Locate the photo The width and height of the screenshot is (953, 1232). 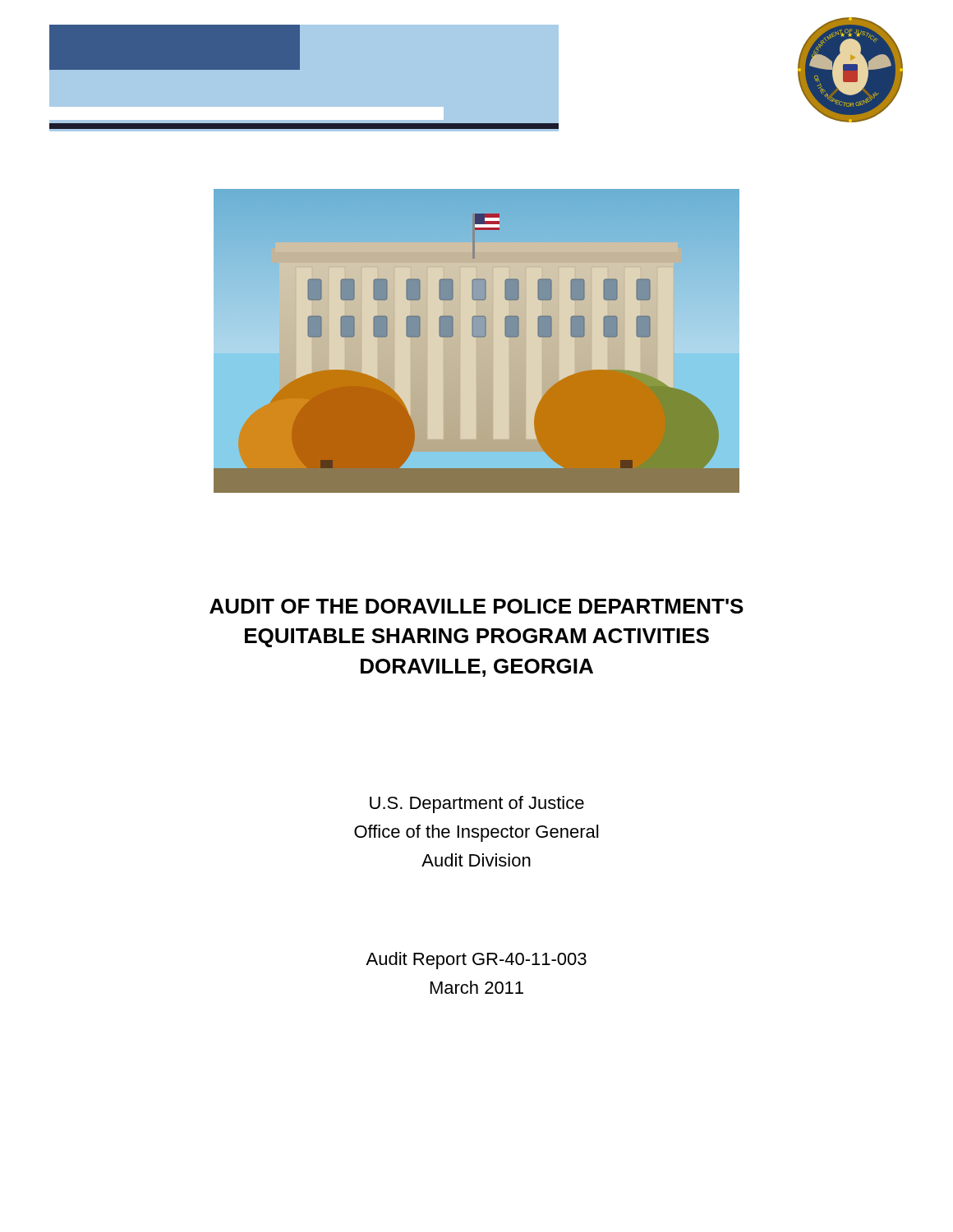pos(476,341)
